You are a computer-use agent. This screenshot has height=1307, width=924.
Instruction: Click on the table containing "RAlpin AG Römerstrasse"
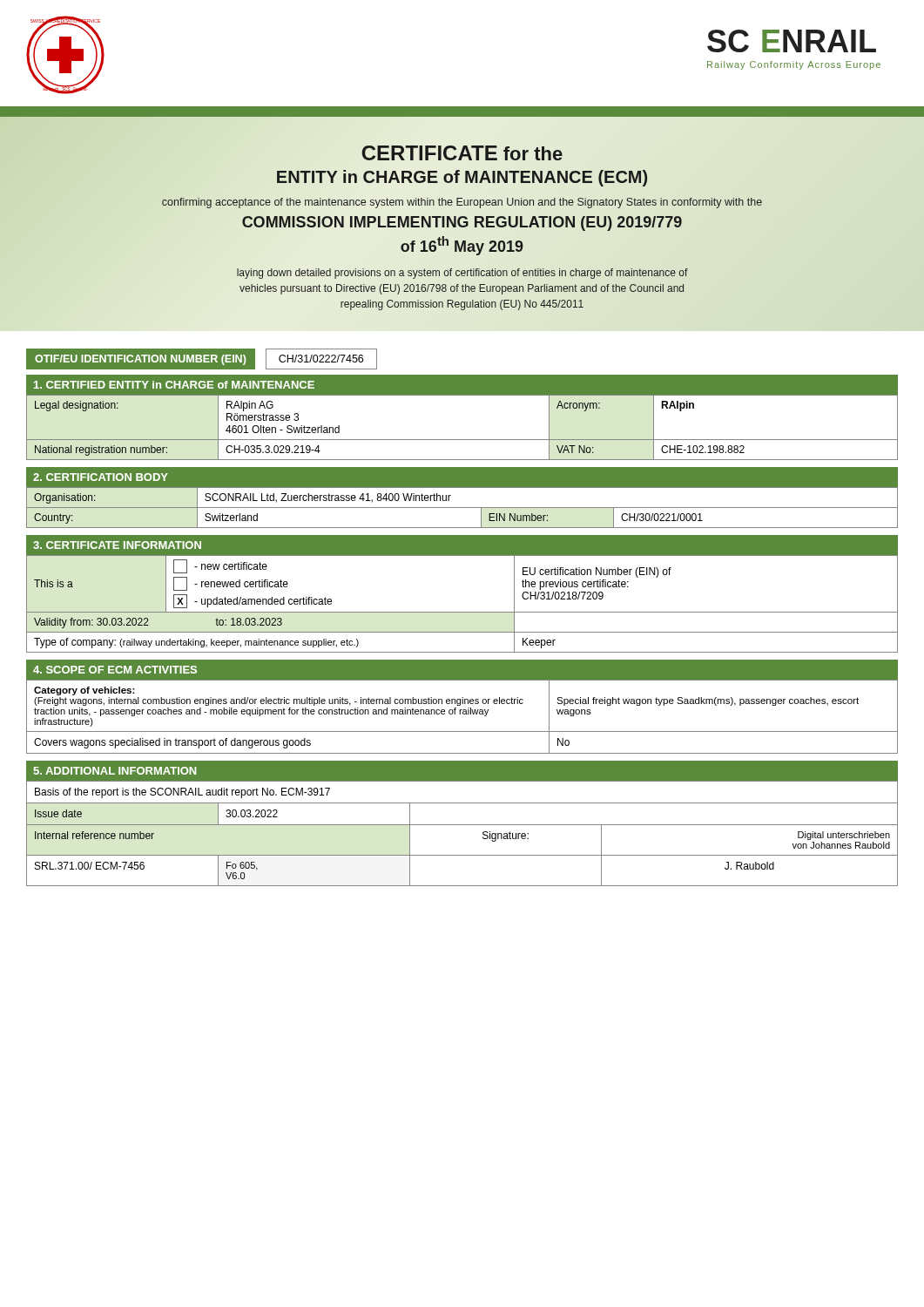point(462,427)
